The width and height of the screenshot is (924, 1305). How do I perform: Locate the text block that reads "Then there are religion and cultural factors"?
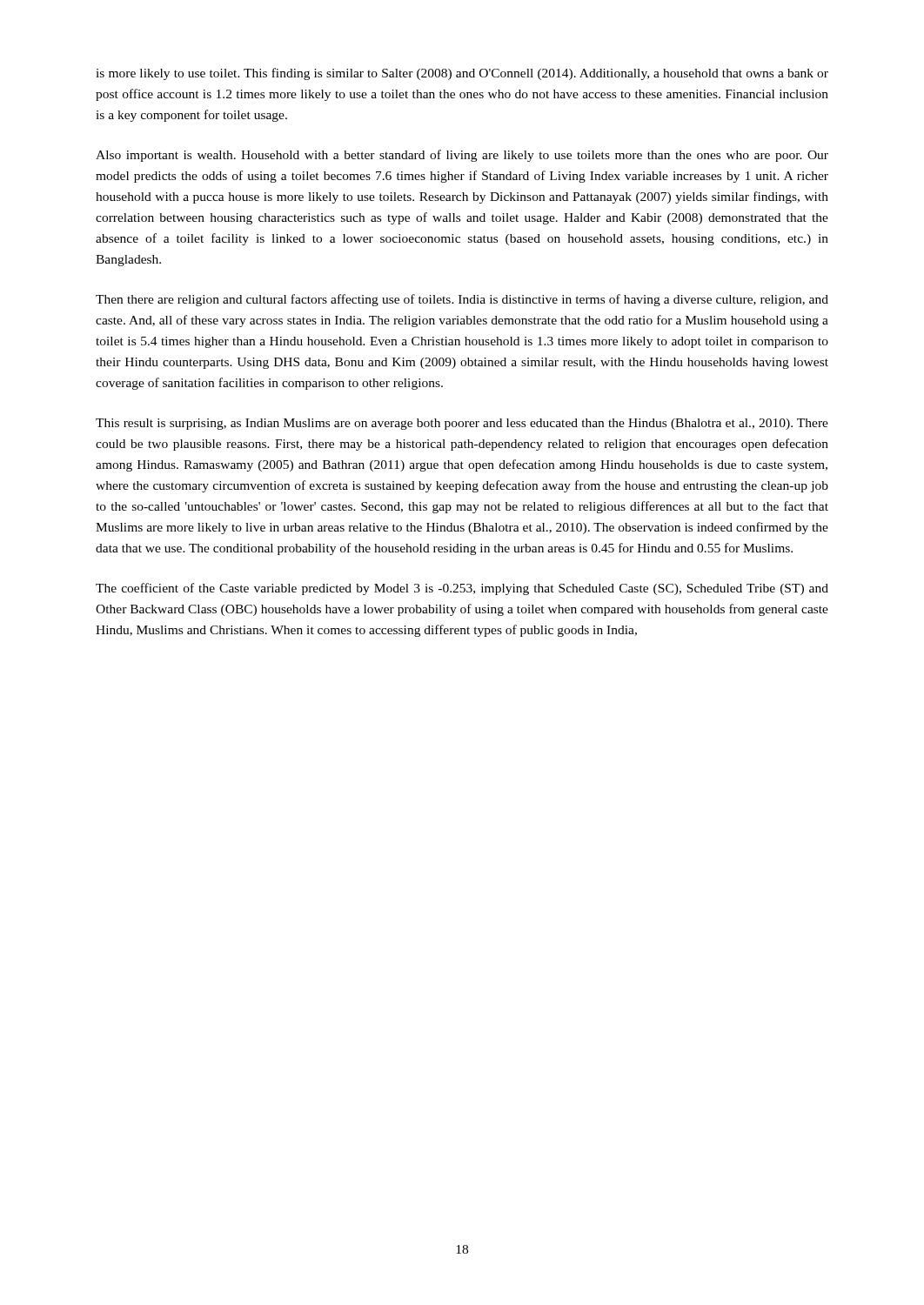coord(462,341)
